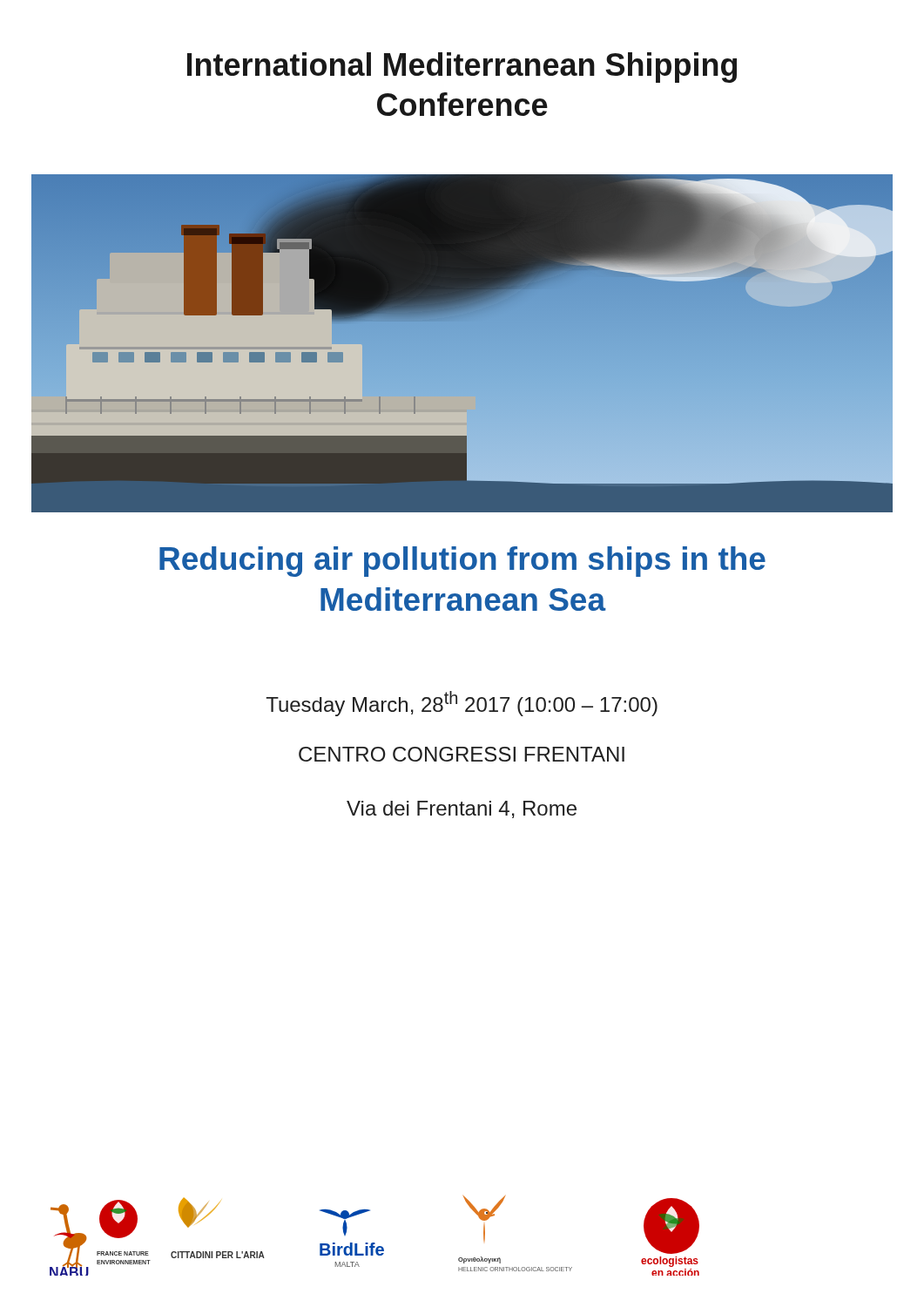
Task: Click on the title containing "International Mediterranean ShippingConference"
Action: 462,85
